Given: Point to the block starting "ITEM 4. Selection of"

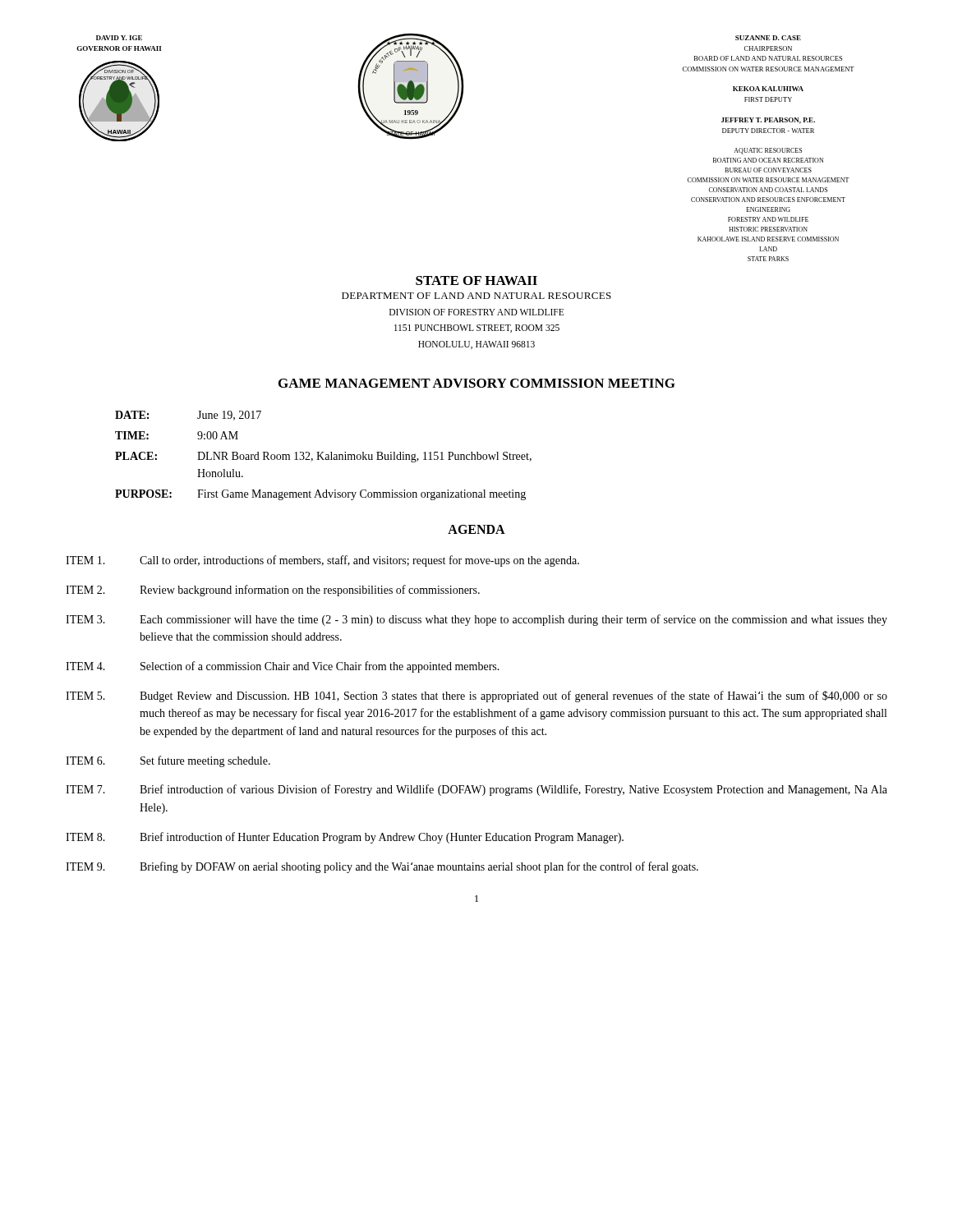Looking at the screenshot, I should pos(476,667).
